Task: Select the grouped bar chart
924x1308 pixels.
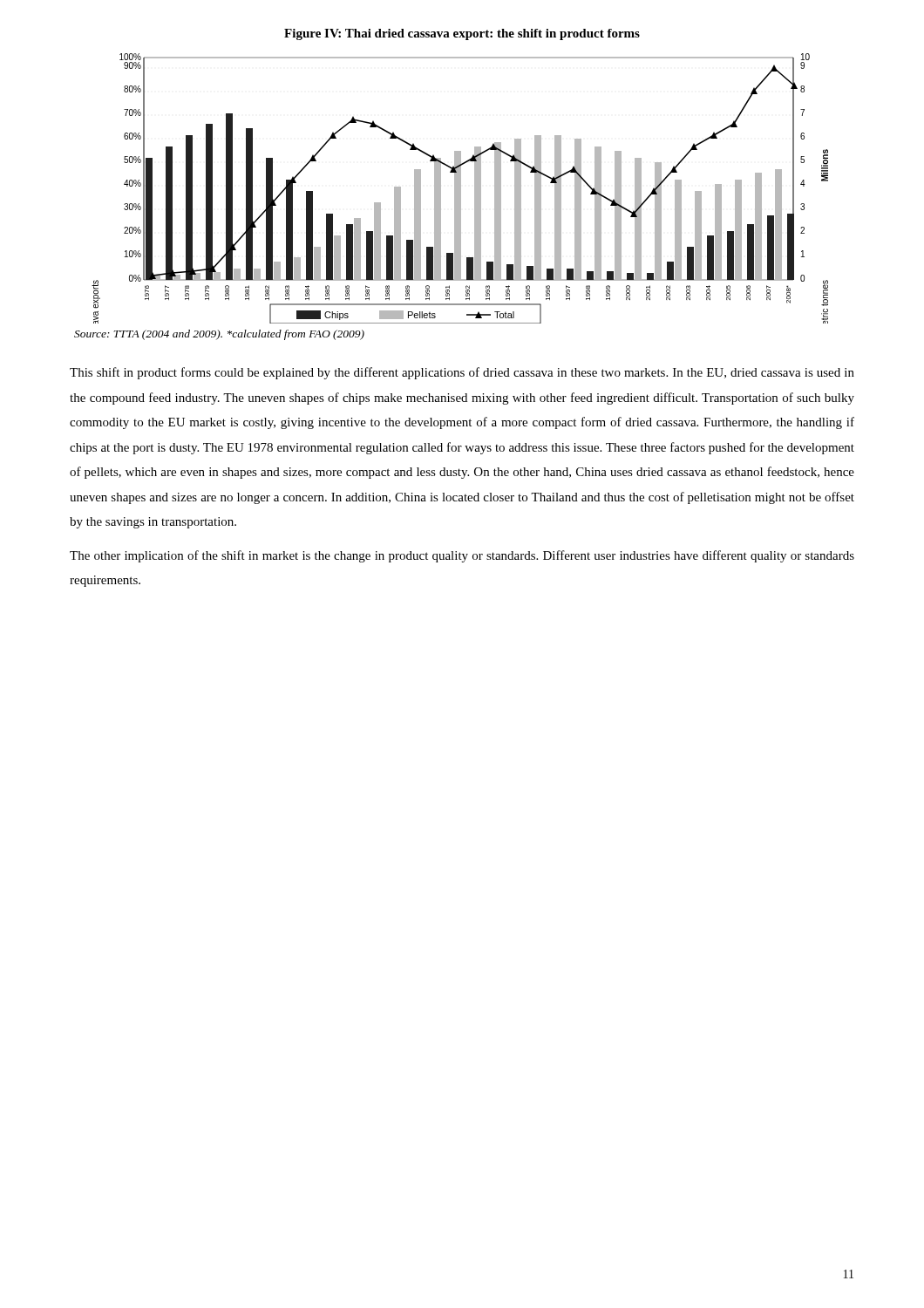Action: point(462,184)
